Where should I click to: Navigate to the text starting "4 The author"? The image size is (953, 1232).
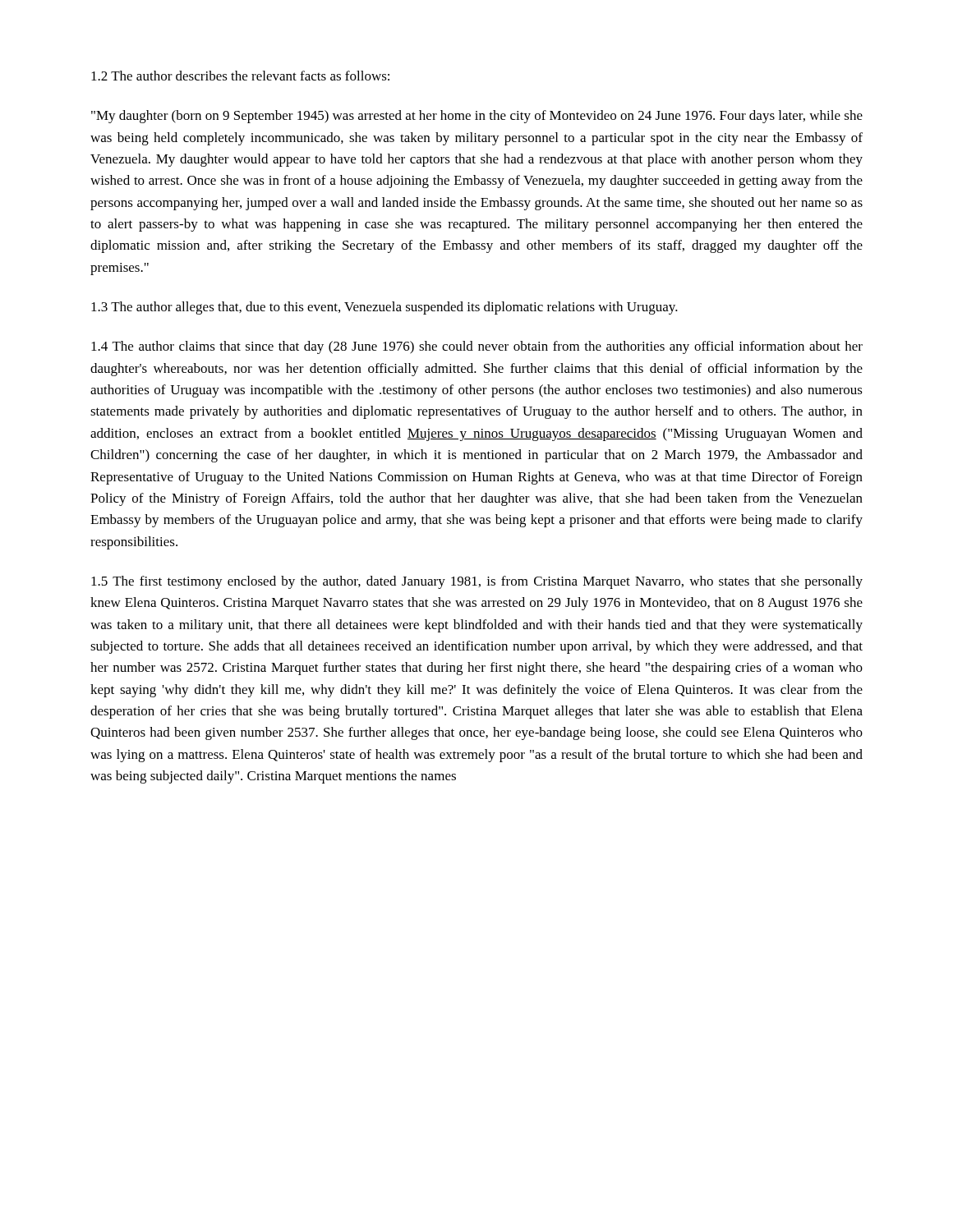point(476,444)
